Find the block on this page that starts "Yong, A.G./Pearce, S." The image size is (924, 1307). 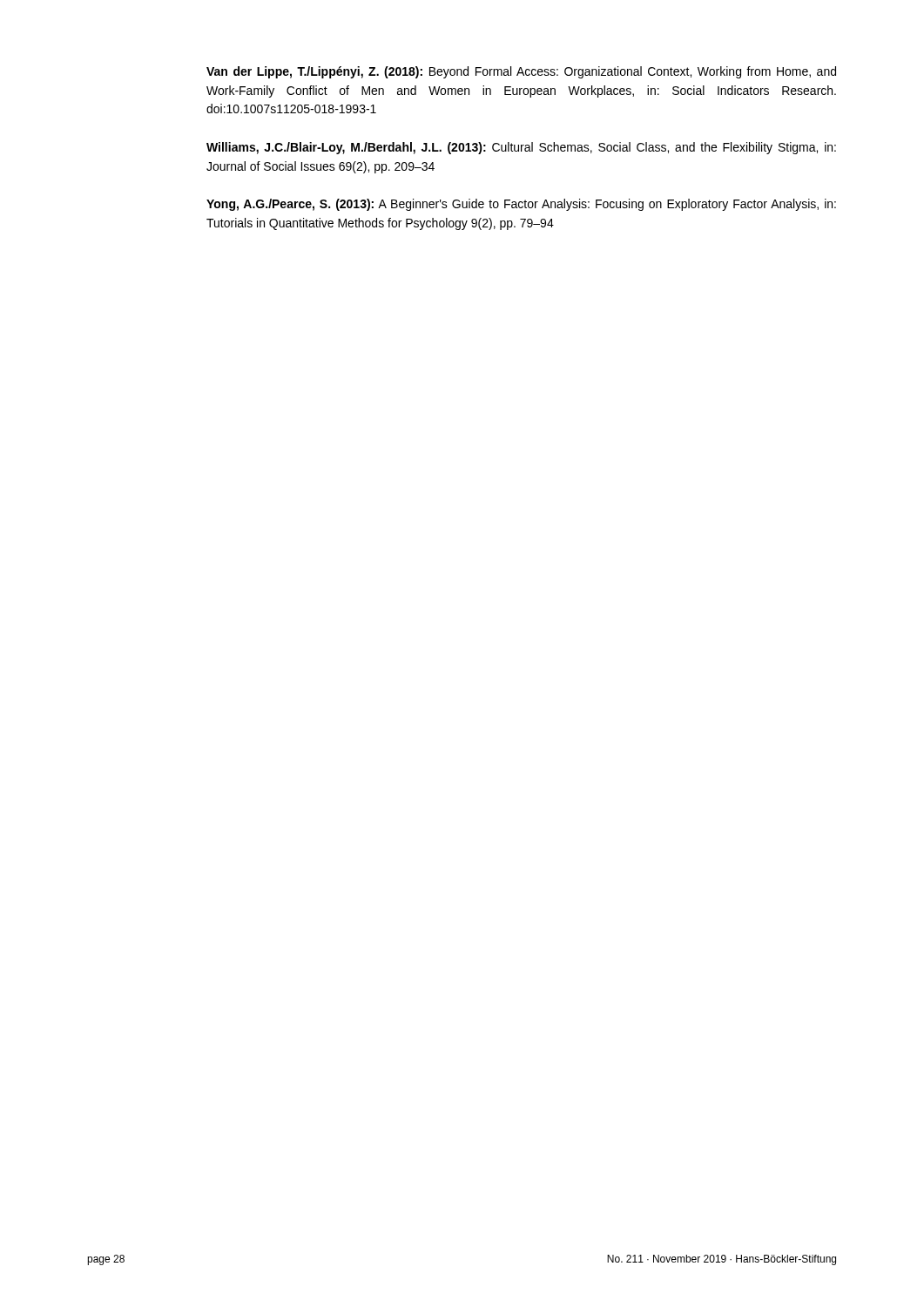[x=522, y=214]
